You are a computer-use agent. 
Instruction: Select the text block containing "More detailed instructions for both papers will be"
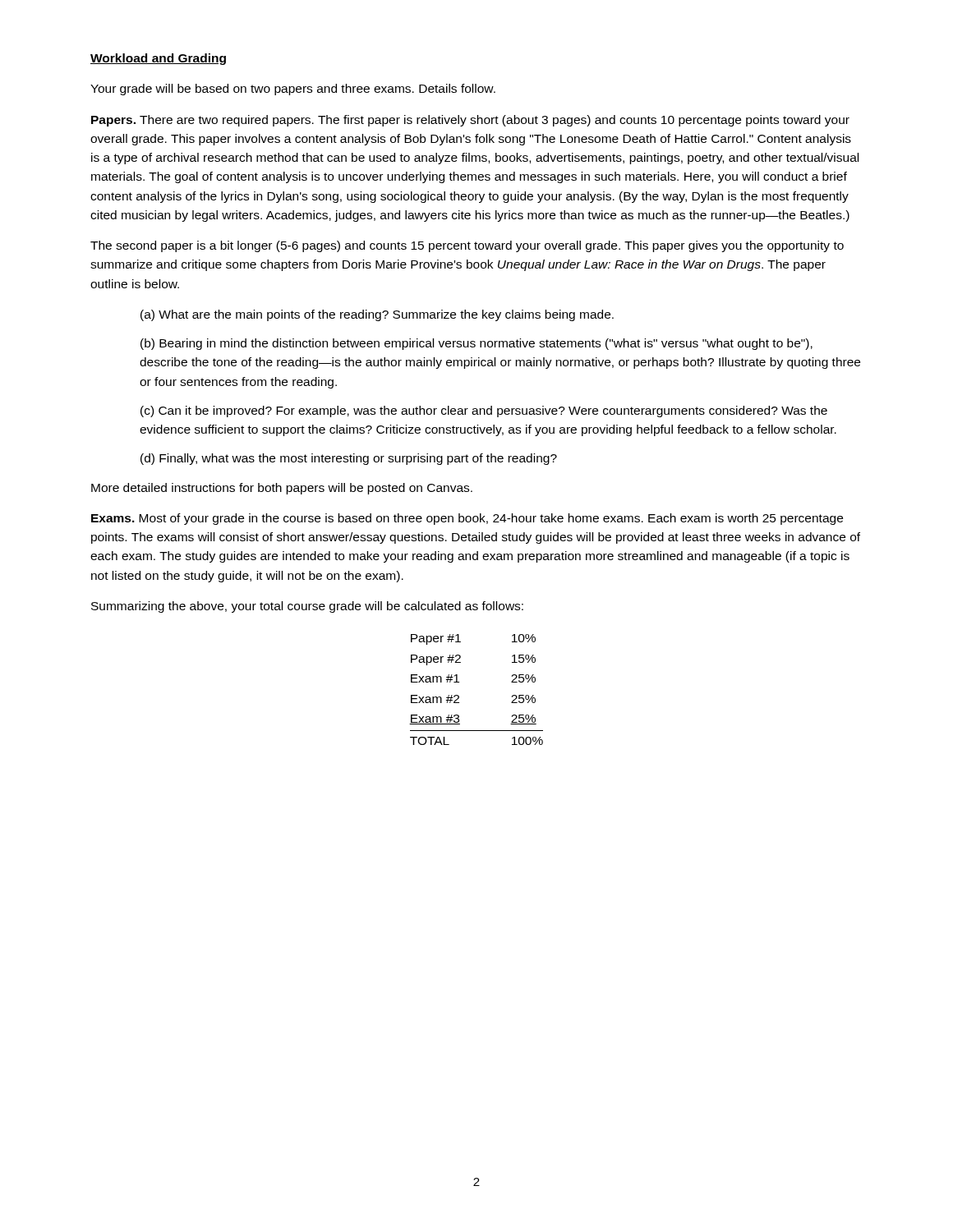[x=282, y=487]
